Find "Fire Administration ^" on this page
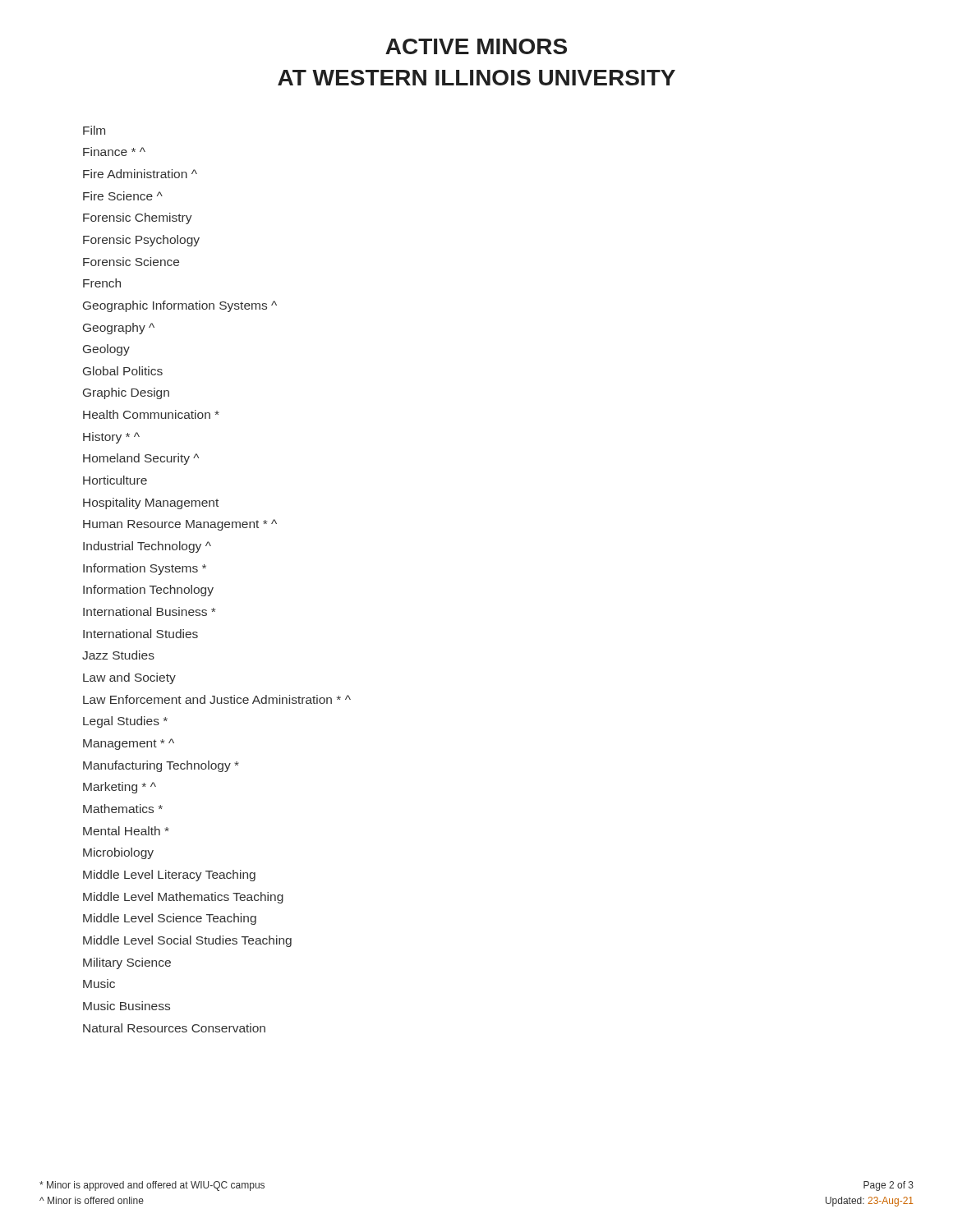 (140, 174)
